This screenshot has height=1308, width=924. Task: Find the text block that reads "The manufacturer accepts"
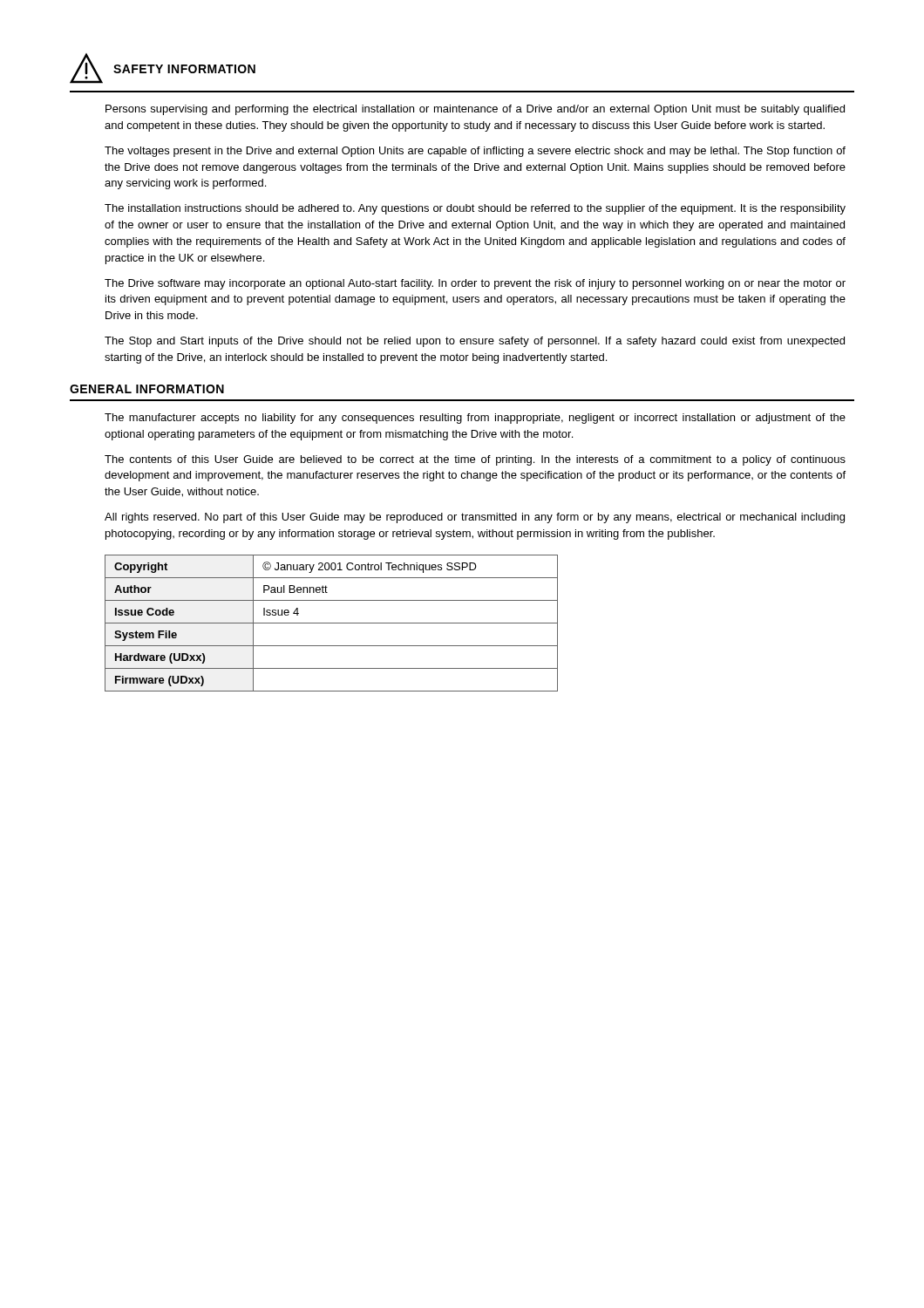(475, 426)
